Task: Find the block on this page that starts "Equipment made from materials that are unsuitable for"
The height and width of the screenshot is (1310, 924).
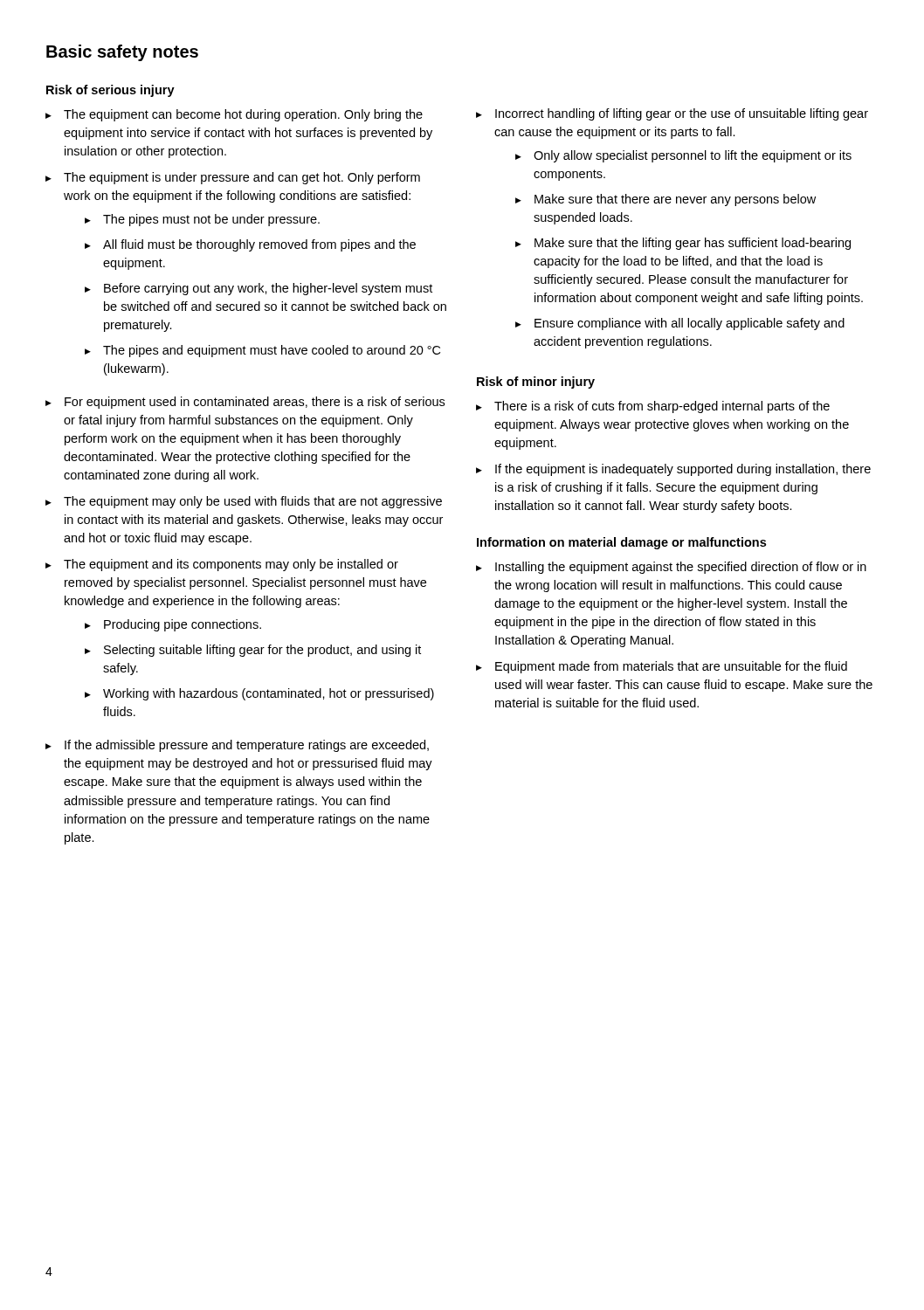Action: tap(677, 685)
